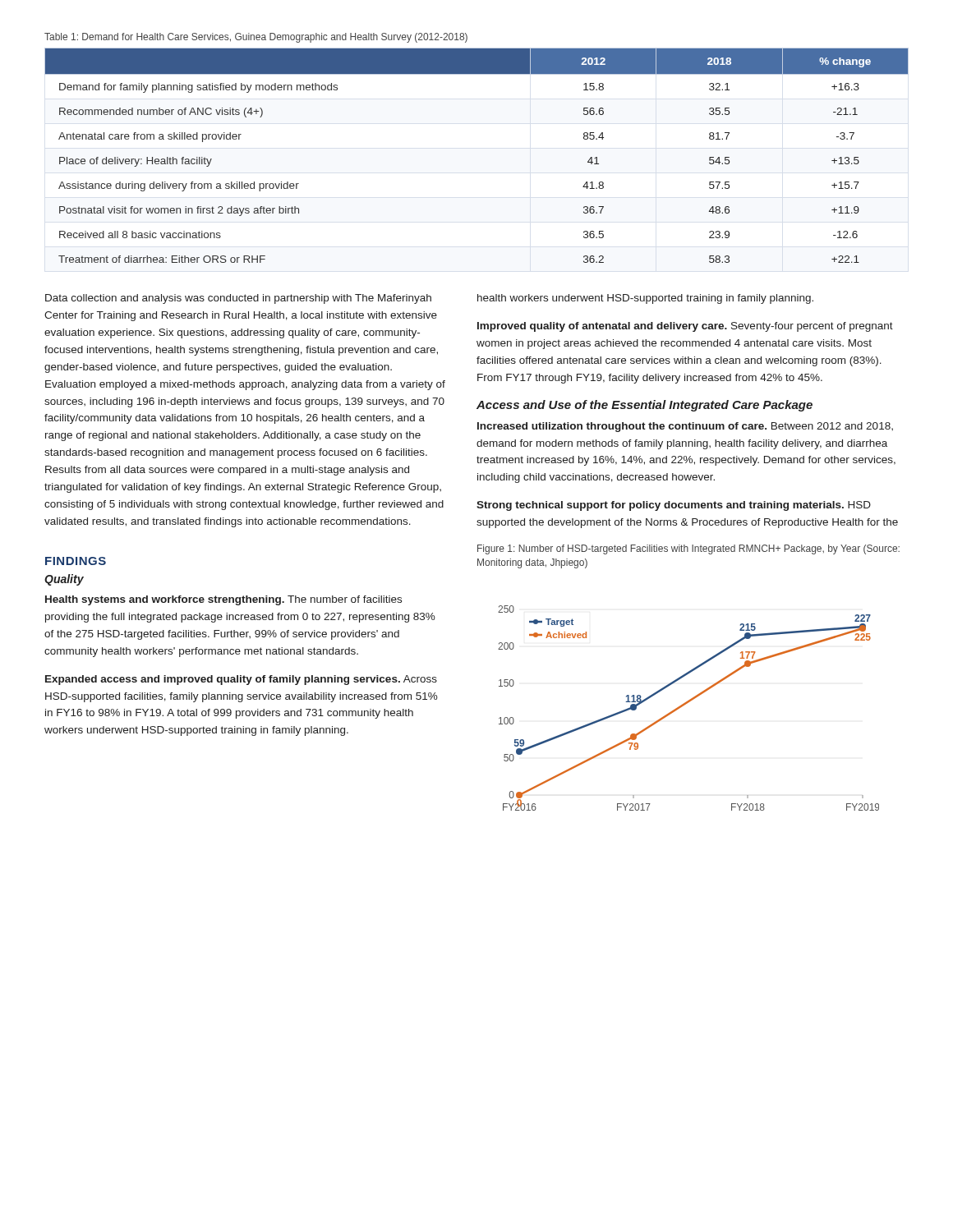The height and width of the screenshot is (1232, 953).
Task: Point to the block starting "Figure 1: Number of"
Action: (688, 556)
